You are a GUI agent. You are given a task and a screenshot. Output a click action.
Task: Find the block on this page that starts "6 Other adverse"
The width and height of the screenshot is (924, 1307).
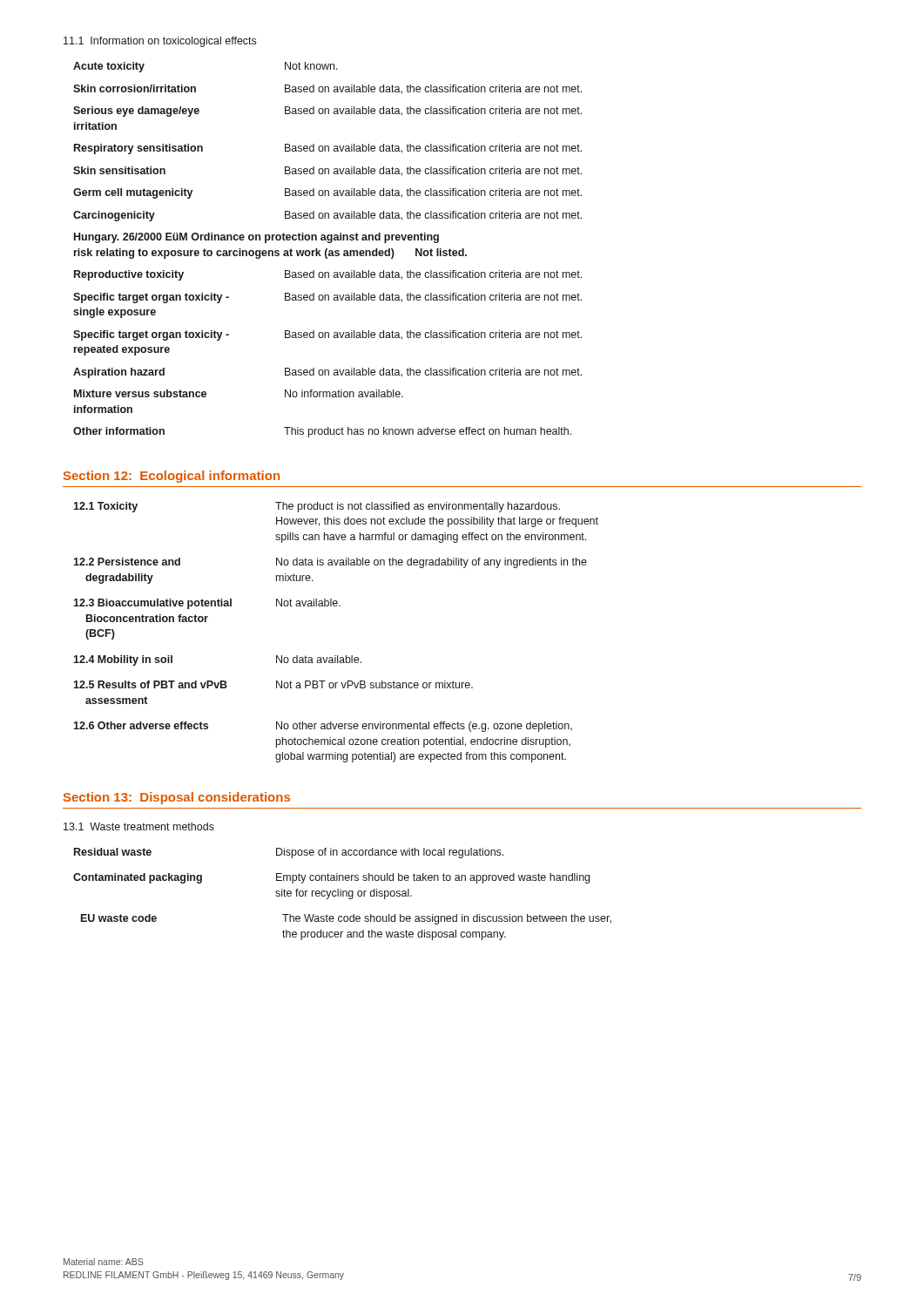coord(462,742)
